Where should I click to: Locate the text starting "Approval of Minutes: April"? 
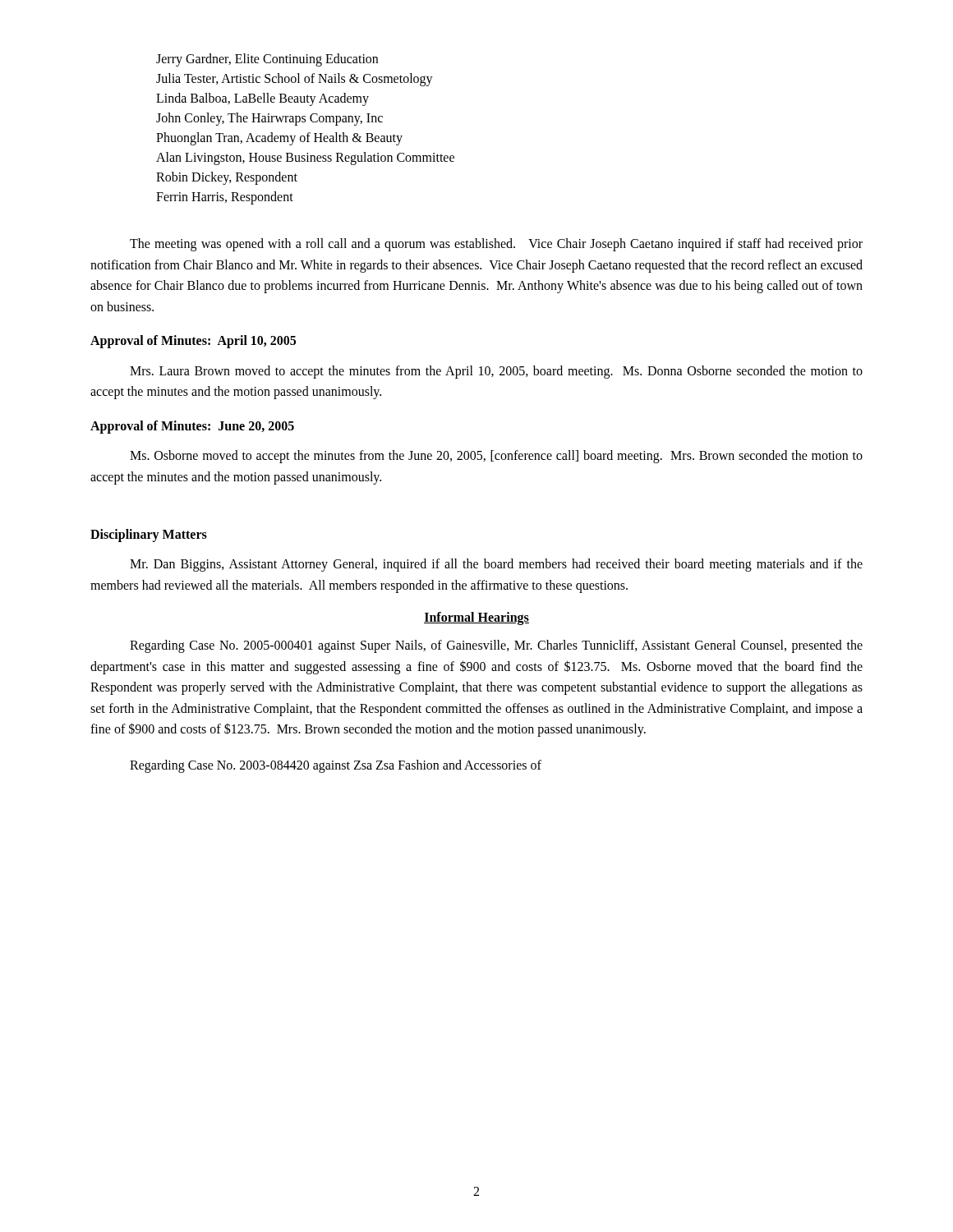pos(193,341)
